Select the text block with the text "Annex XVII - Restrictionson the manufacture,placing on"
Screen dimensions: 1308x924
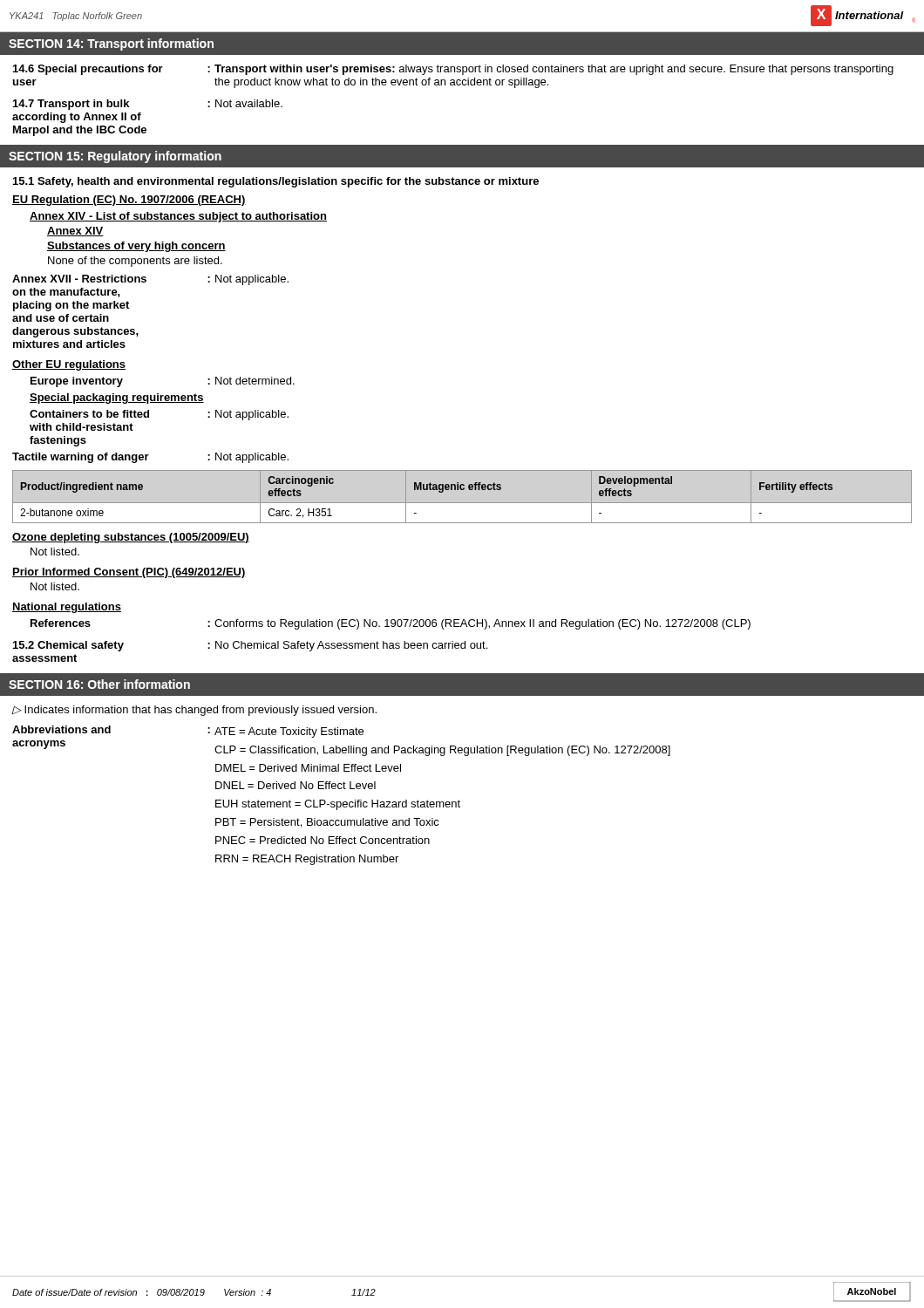(x=69, y=279)
